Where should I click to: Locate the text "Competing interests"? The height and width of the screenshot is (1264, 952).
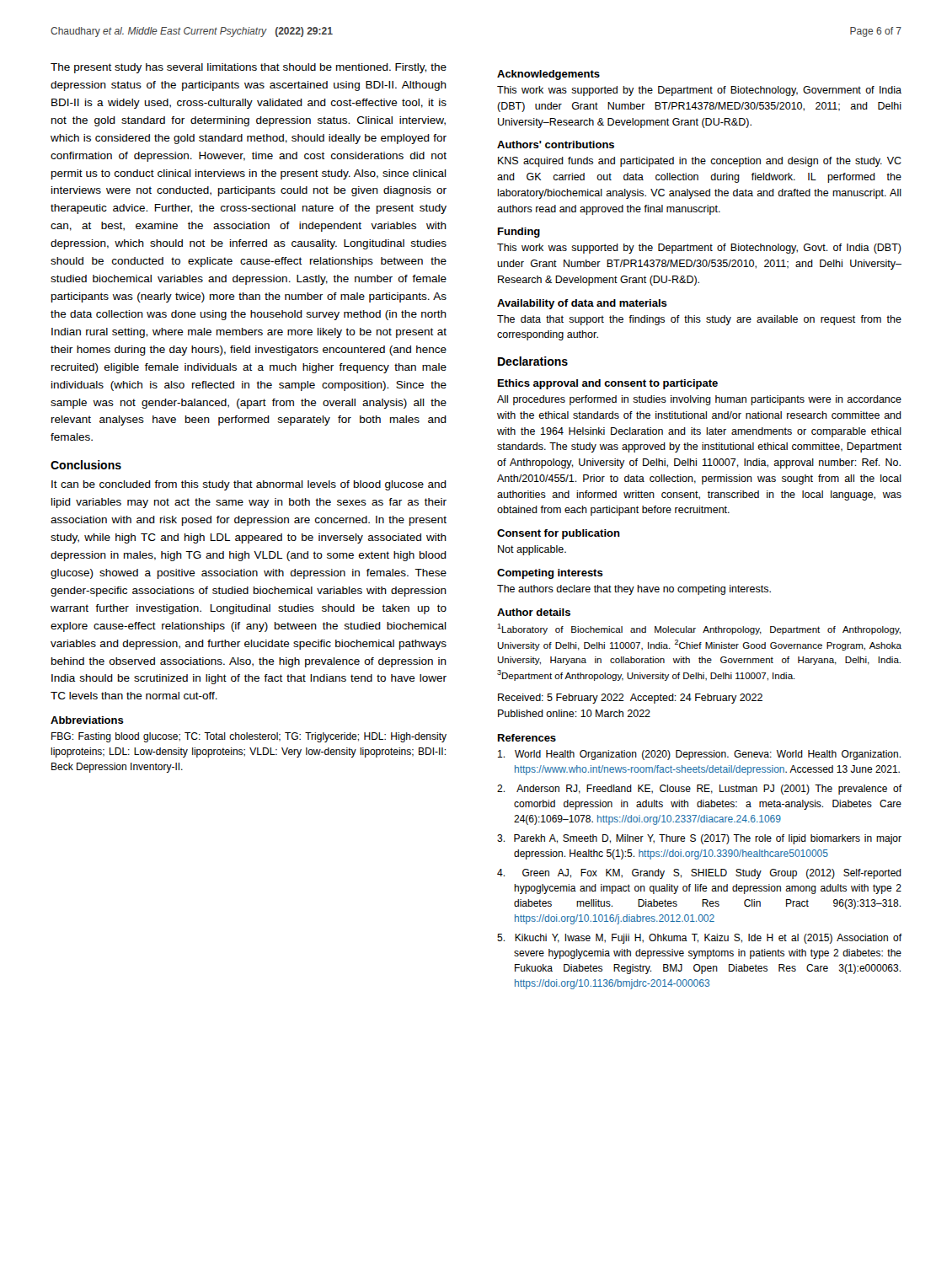550,572
